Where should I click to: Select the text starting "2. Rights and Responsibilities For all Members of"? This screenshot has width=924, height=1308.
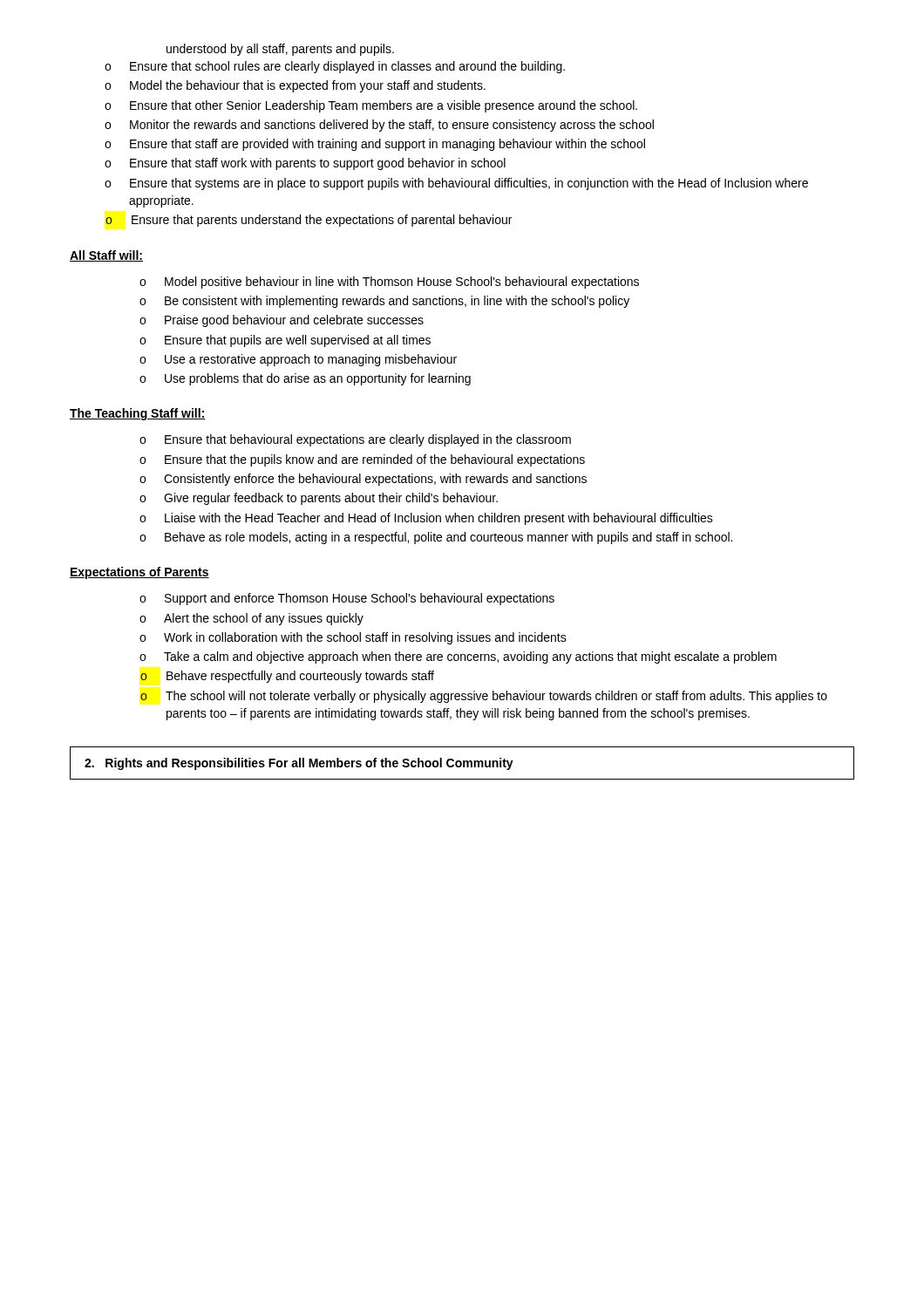coord(299,763)
